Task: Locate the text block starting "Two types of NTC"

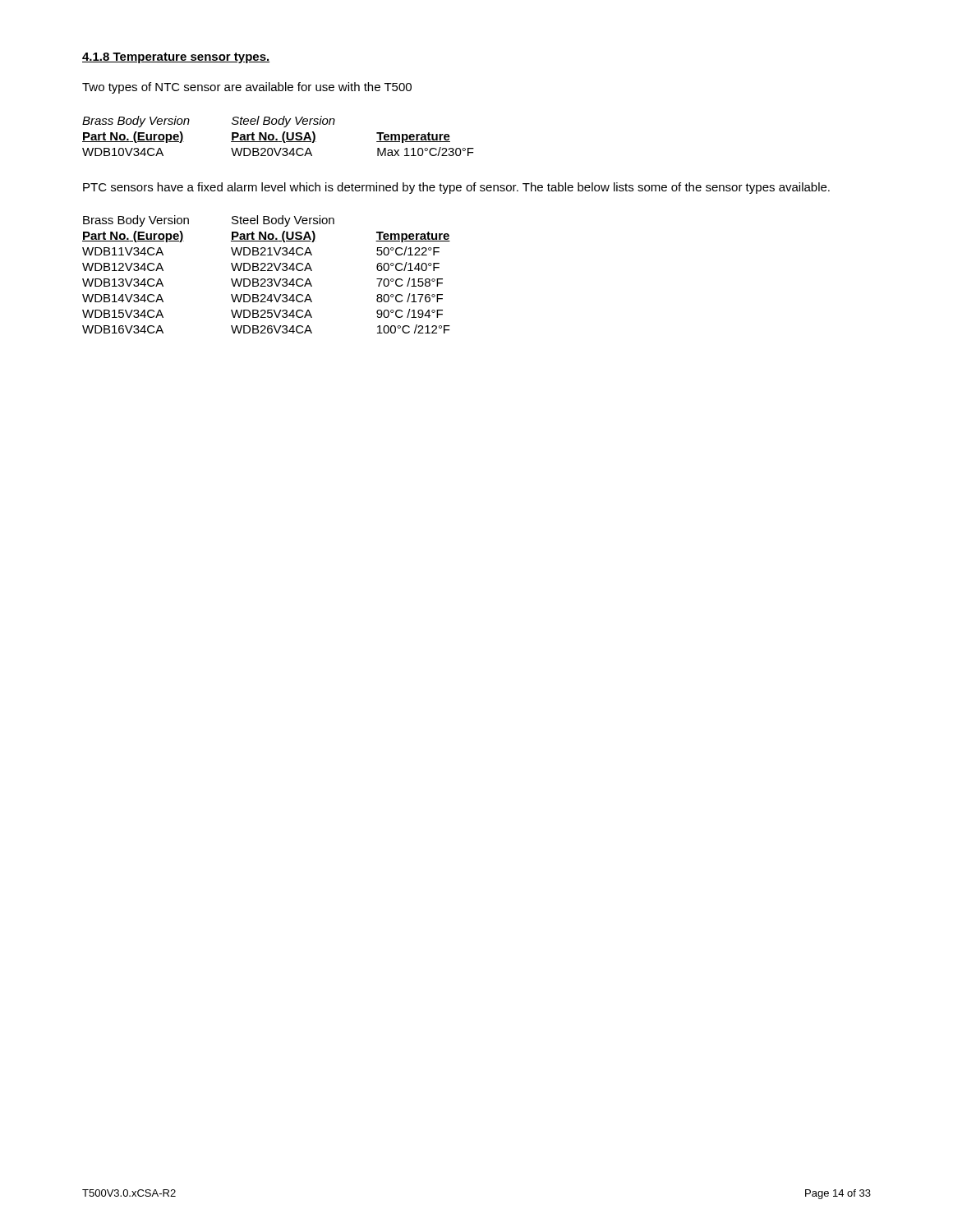Action: 247,87
